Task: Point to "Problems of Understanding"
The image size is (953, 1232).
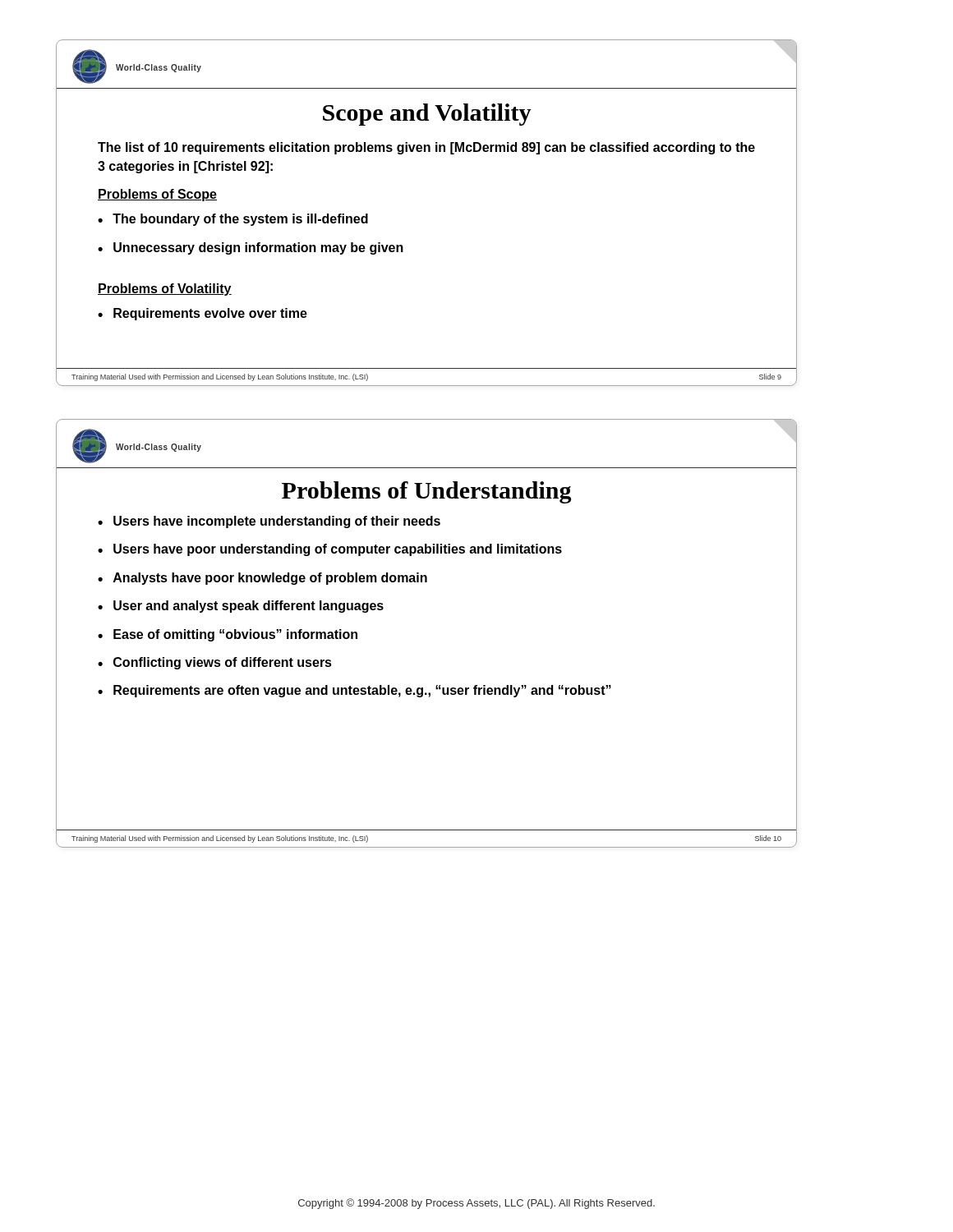Action: (426, 490)
